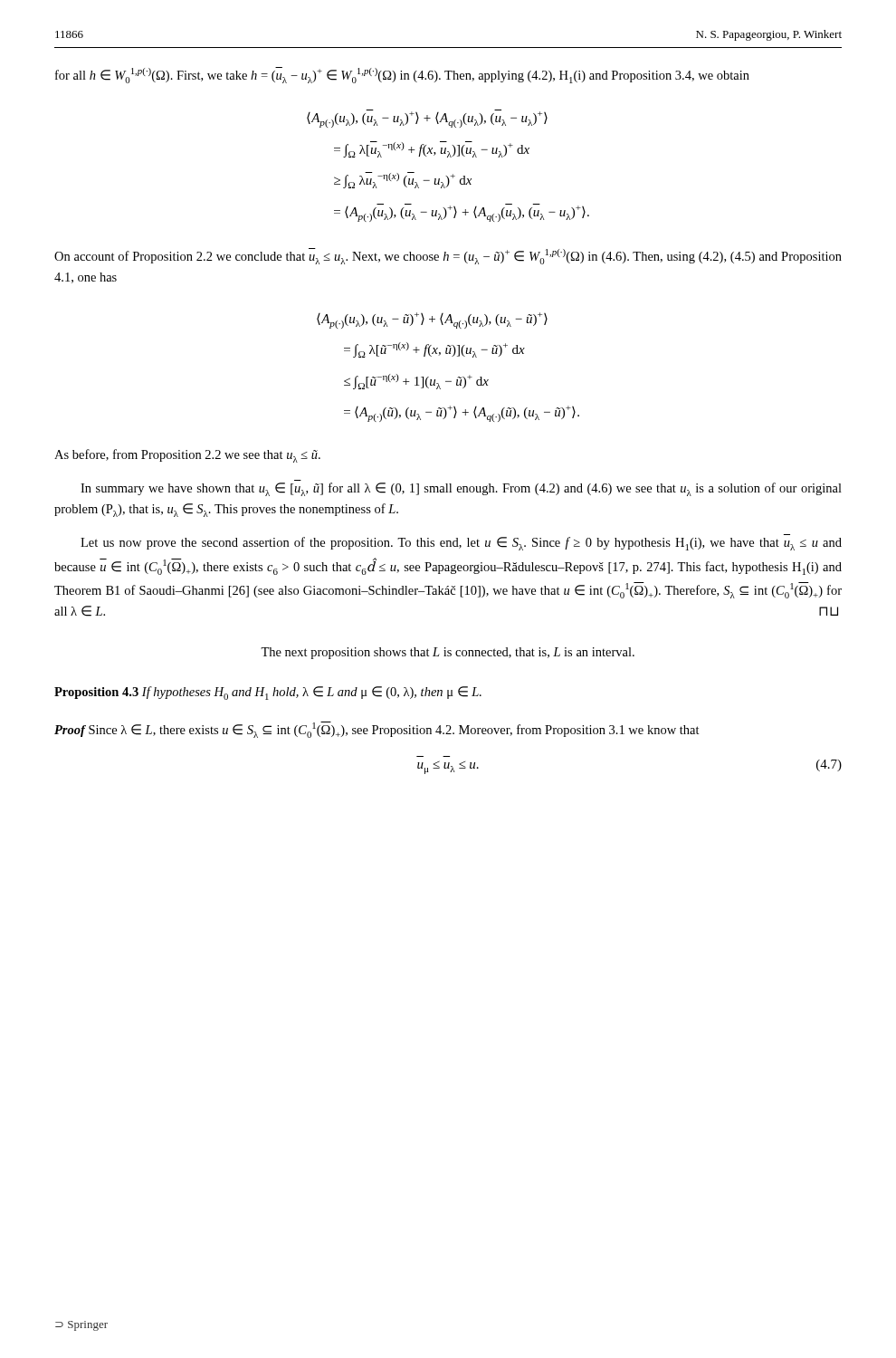Locate the text block starting "uμ ≤ uλ ≤ u. (4.7)"
Screen dimensions: 1358x896
448,766
